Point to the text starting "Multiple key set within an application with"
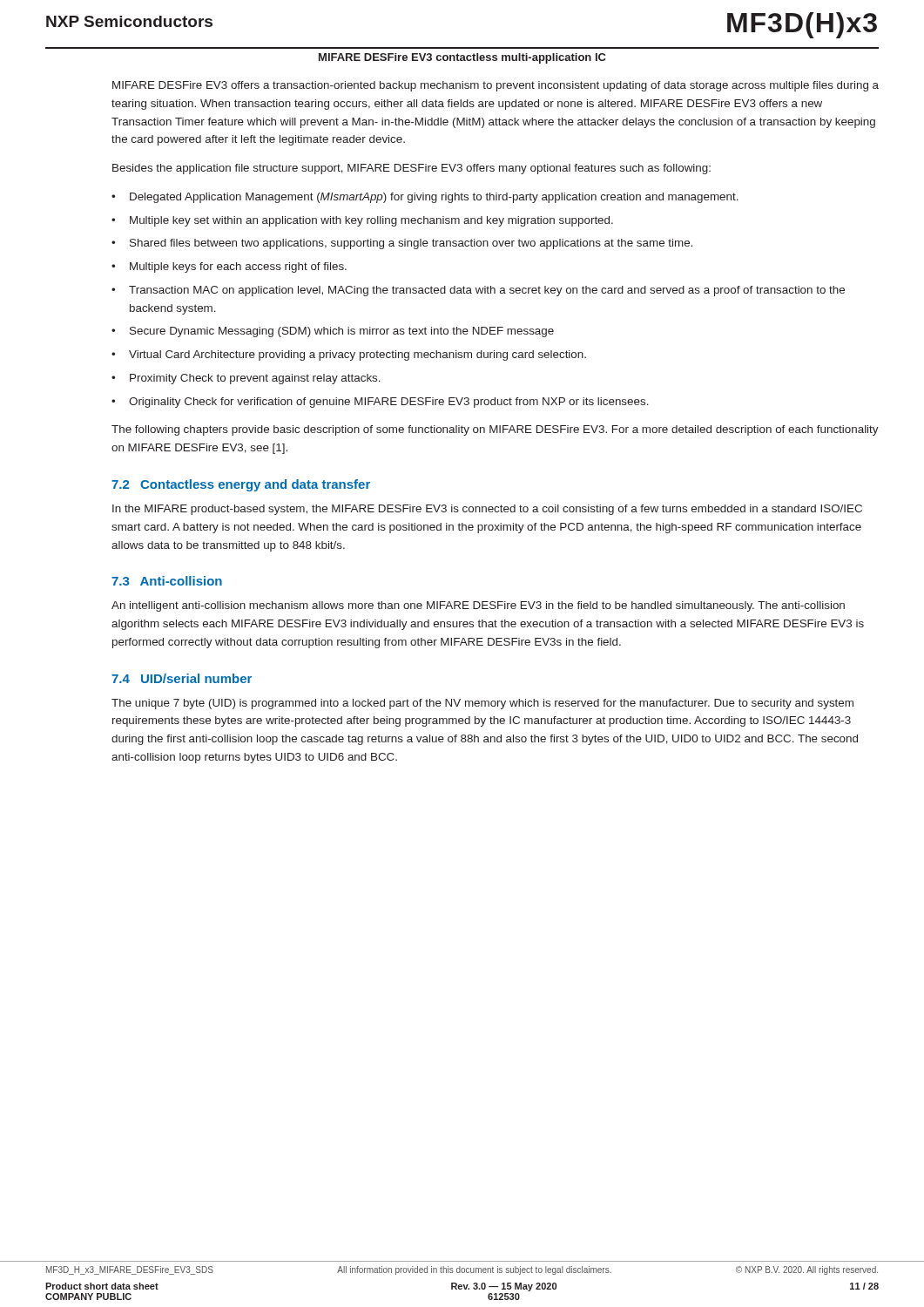This screenshot has height=1307, width=924. [371, 220]
